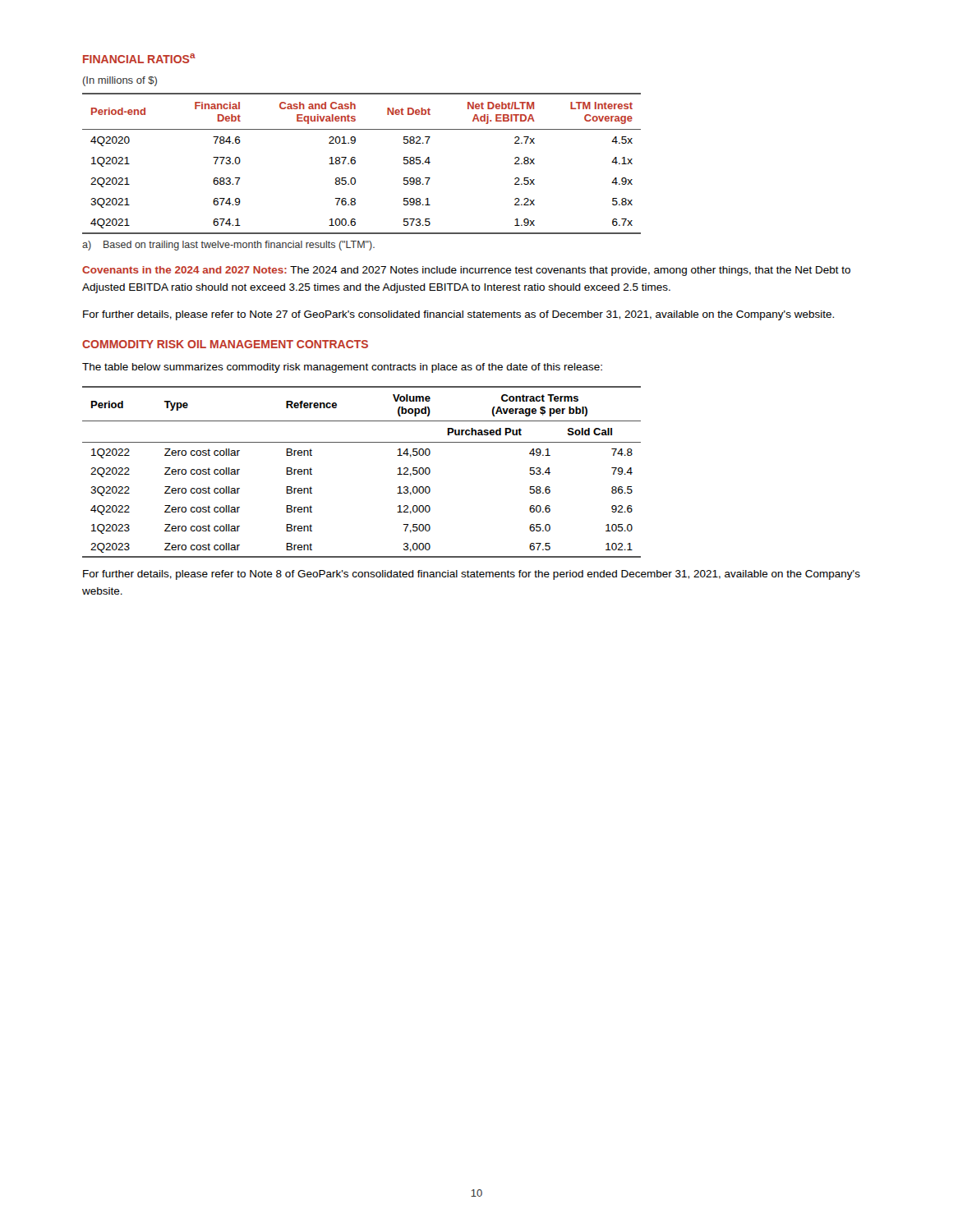Screen dimensions: 1232x953
Task: Find "COMMODITY RISK OIL MANAGEMENT CONTRACTS" on this page
Action: [x=225, y=344]
